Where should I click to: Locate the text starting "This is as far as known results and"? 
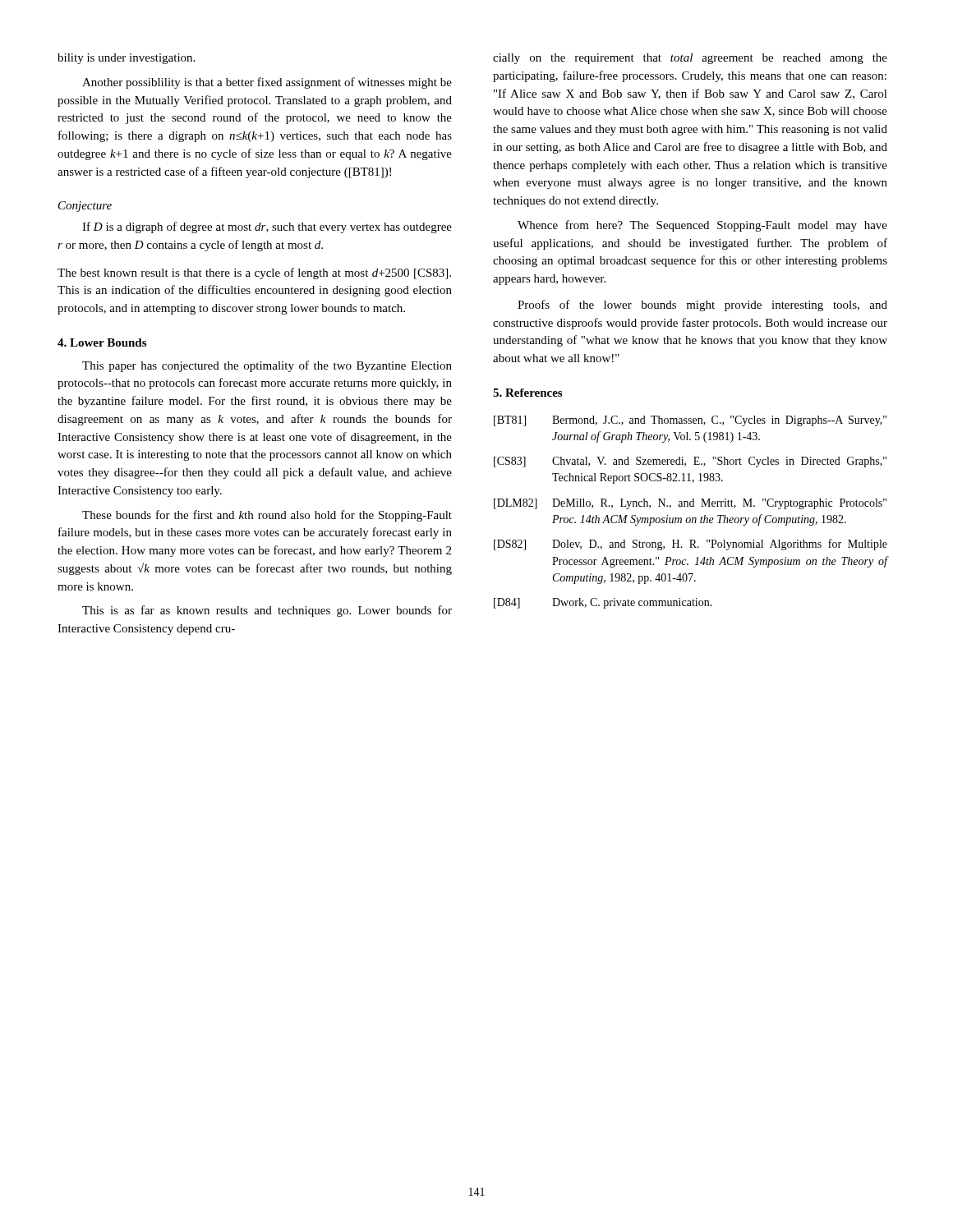255,620
